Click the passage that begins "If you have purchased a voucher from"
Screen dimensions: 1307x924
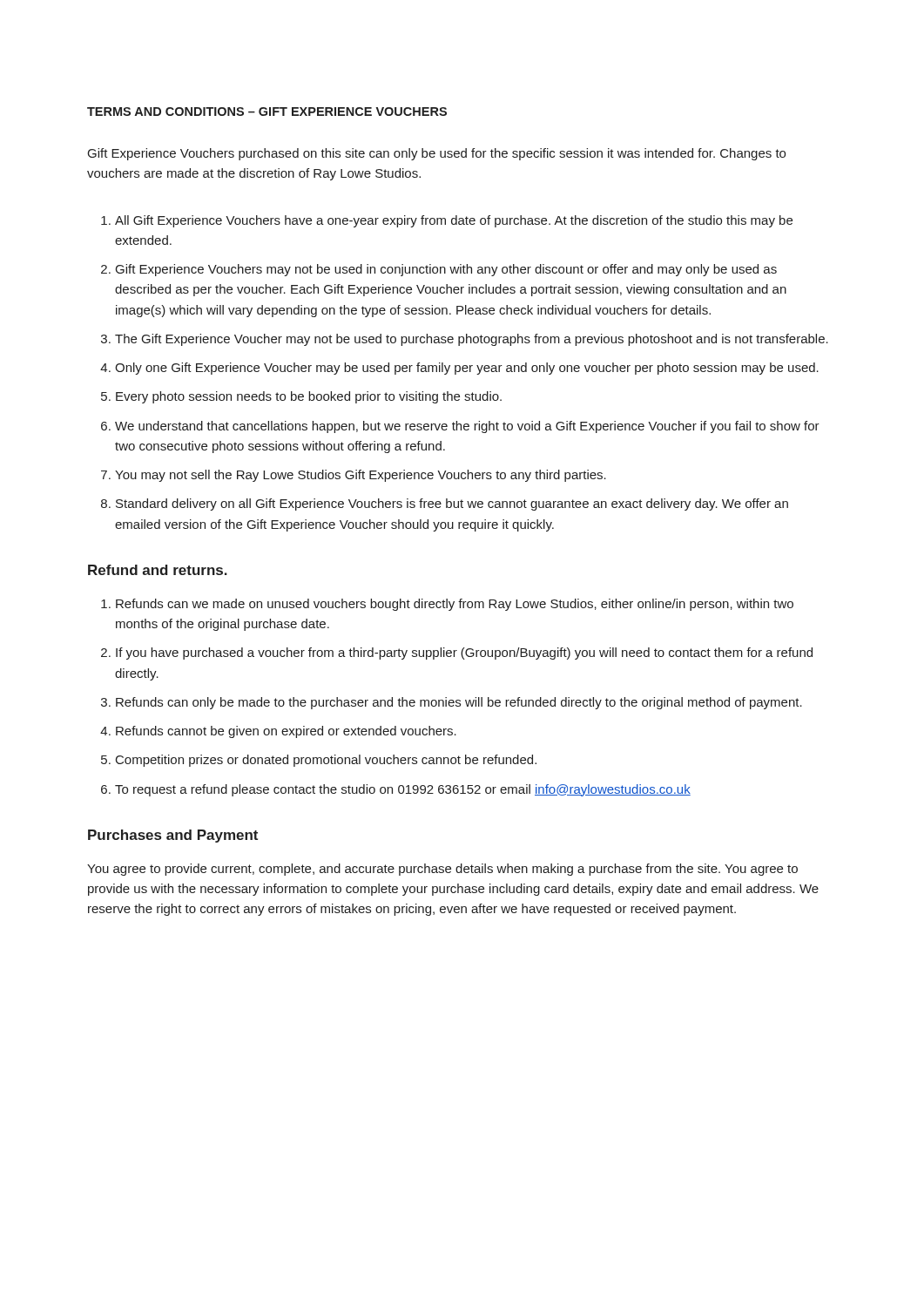(464, 663)
